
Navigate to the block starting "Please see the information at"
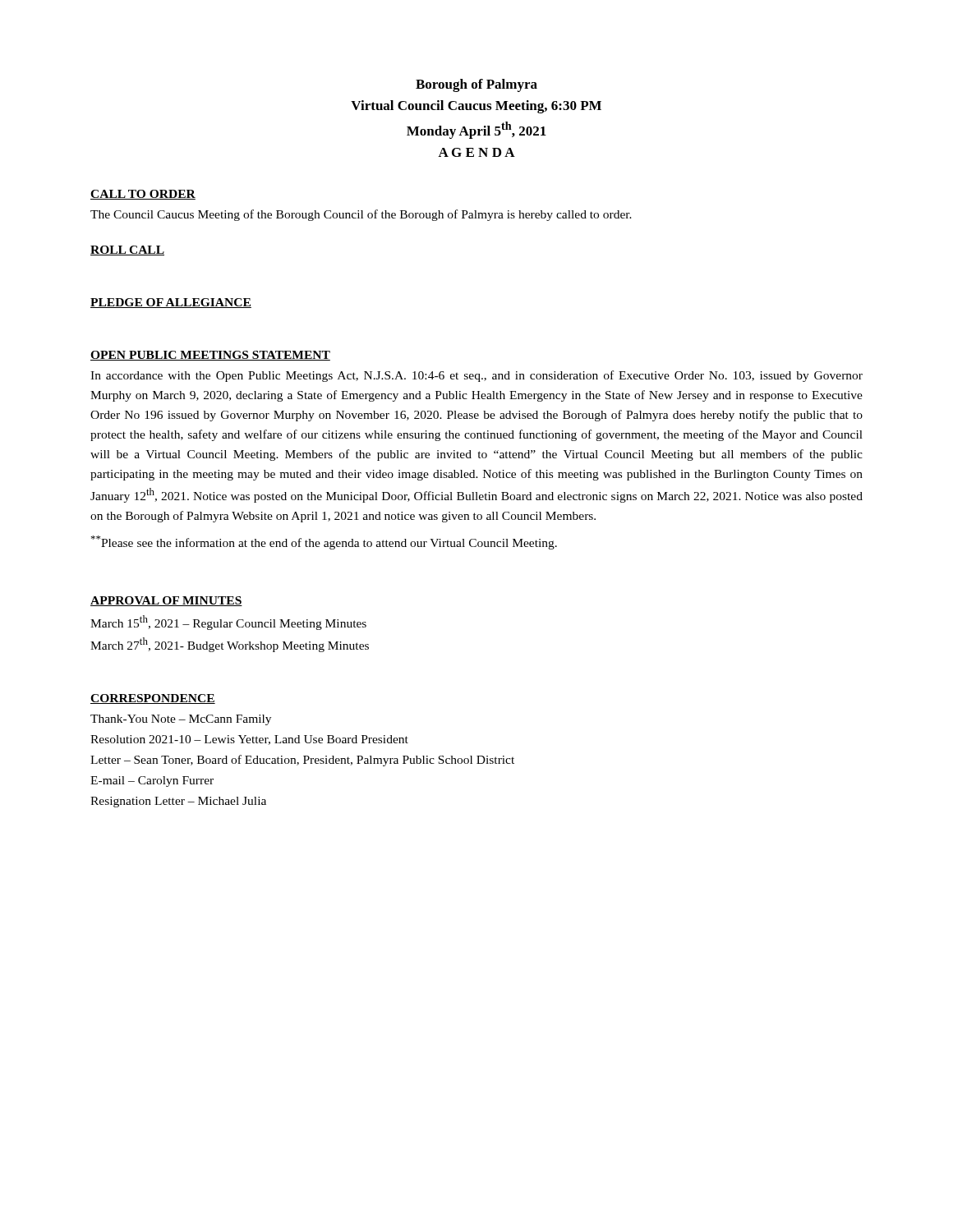(x=324, y=541)
